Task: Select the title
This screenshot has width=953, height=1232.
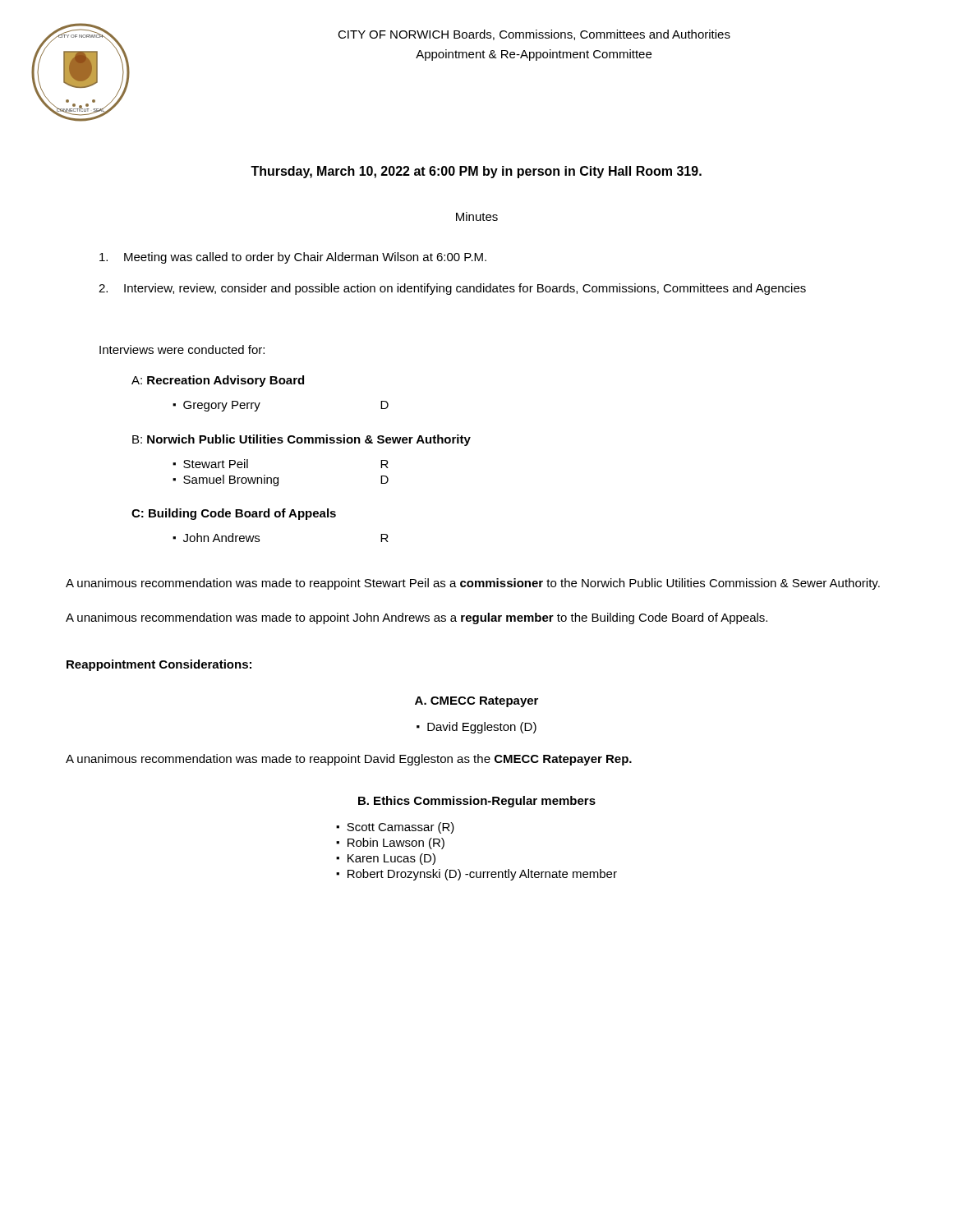Action: [476, 171]
